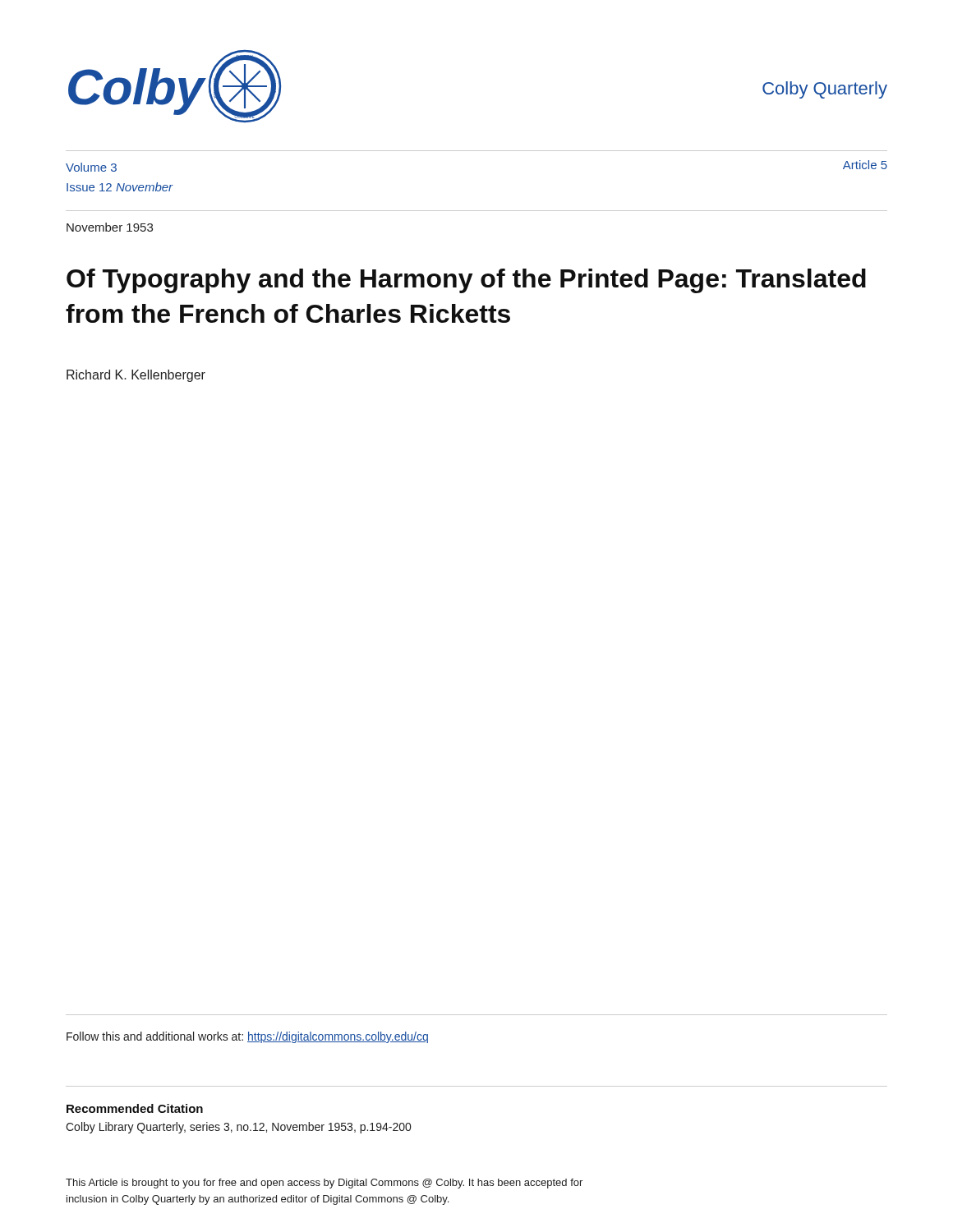Select the block starting "Richard K. Kellenberger"
Screen dimensions: 1232x953
(x=136, y=375)
